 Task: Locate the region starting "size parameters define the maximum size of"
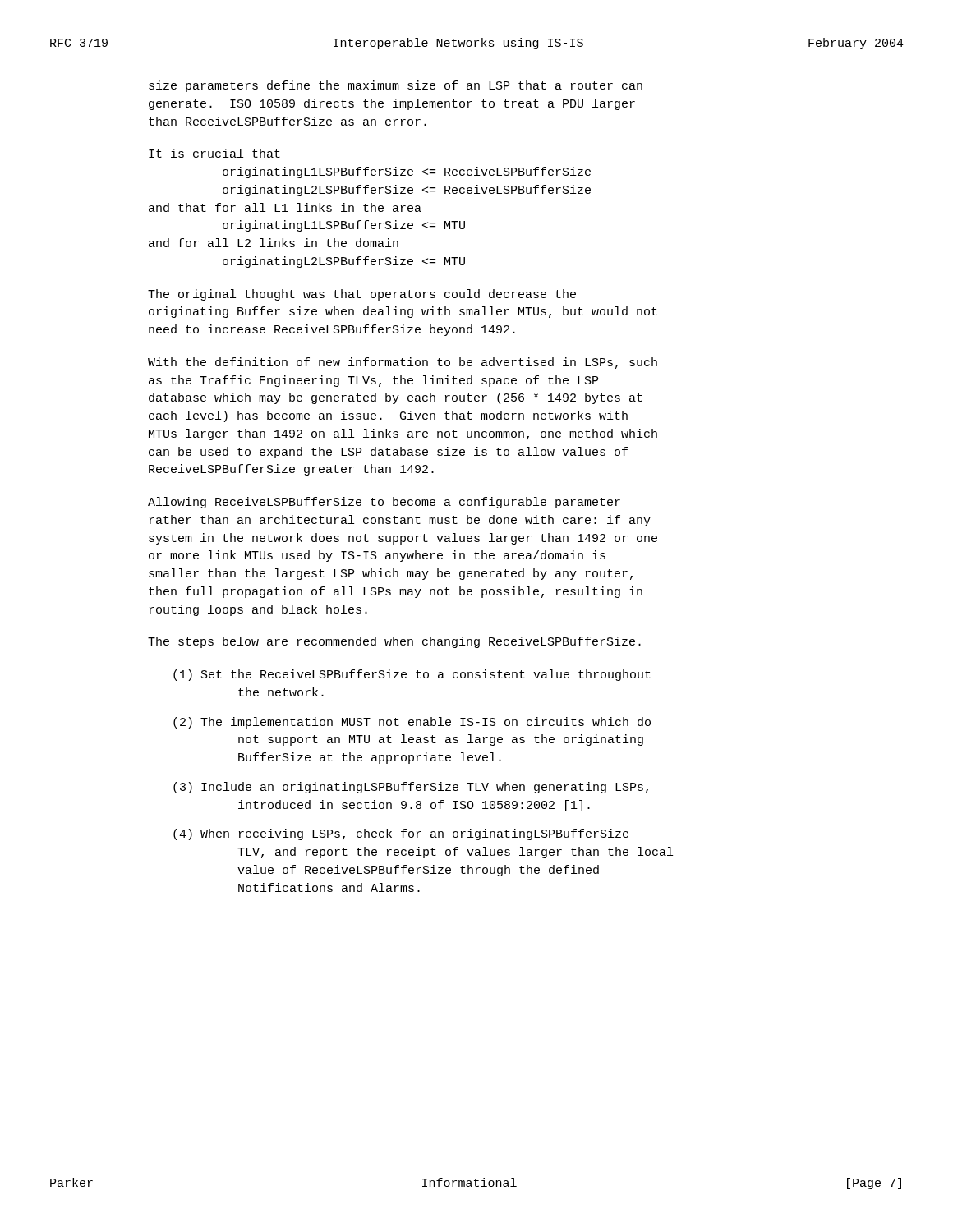[396, 105]
